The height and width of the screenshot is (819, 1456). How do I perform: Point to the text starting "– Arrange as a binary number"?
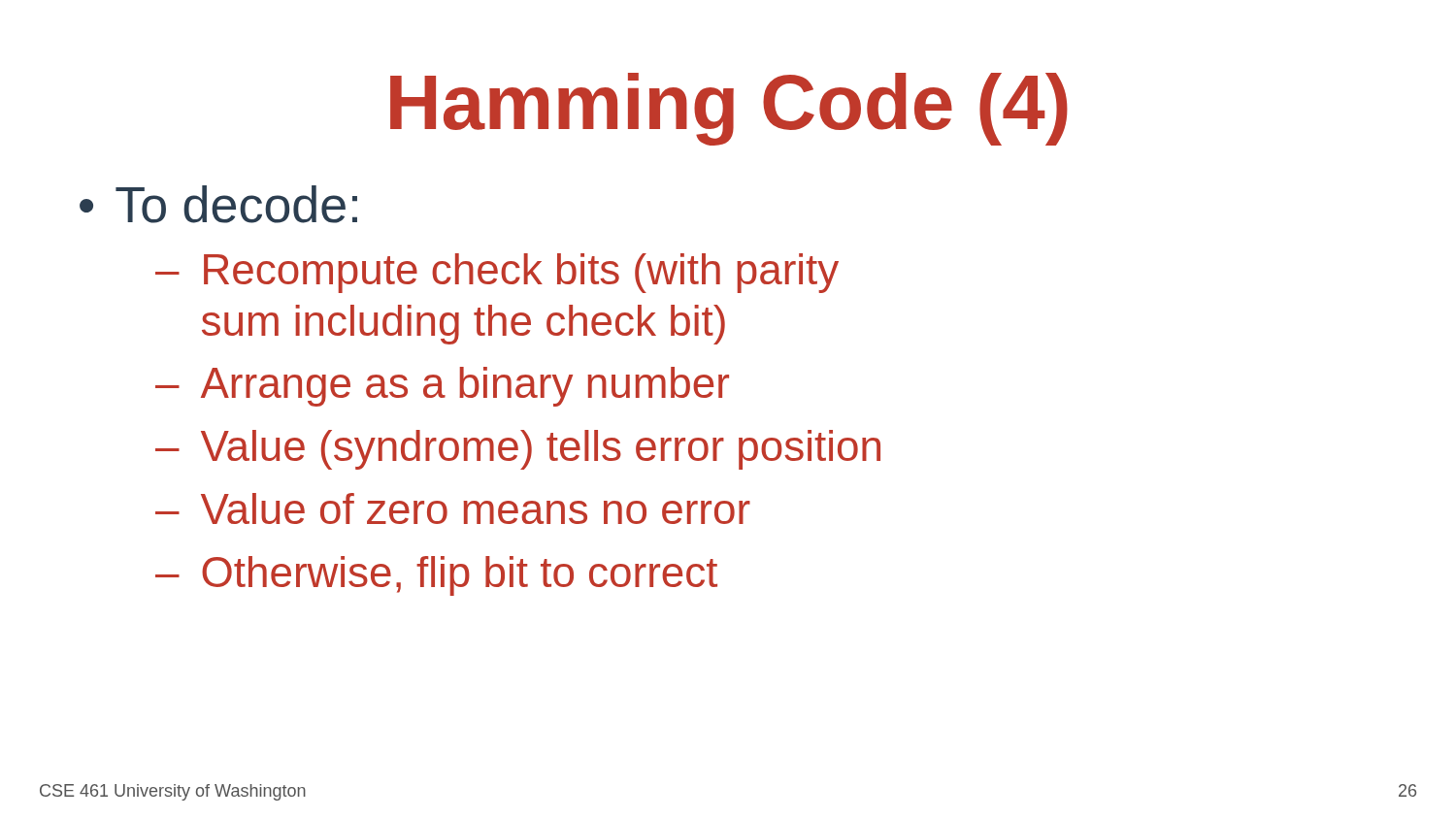pos(443,384)
